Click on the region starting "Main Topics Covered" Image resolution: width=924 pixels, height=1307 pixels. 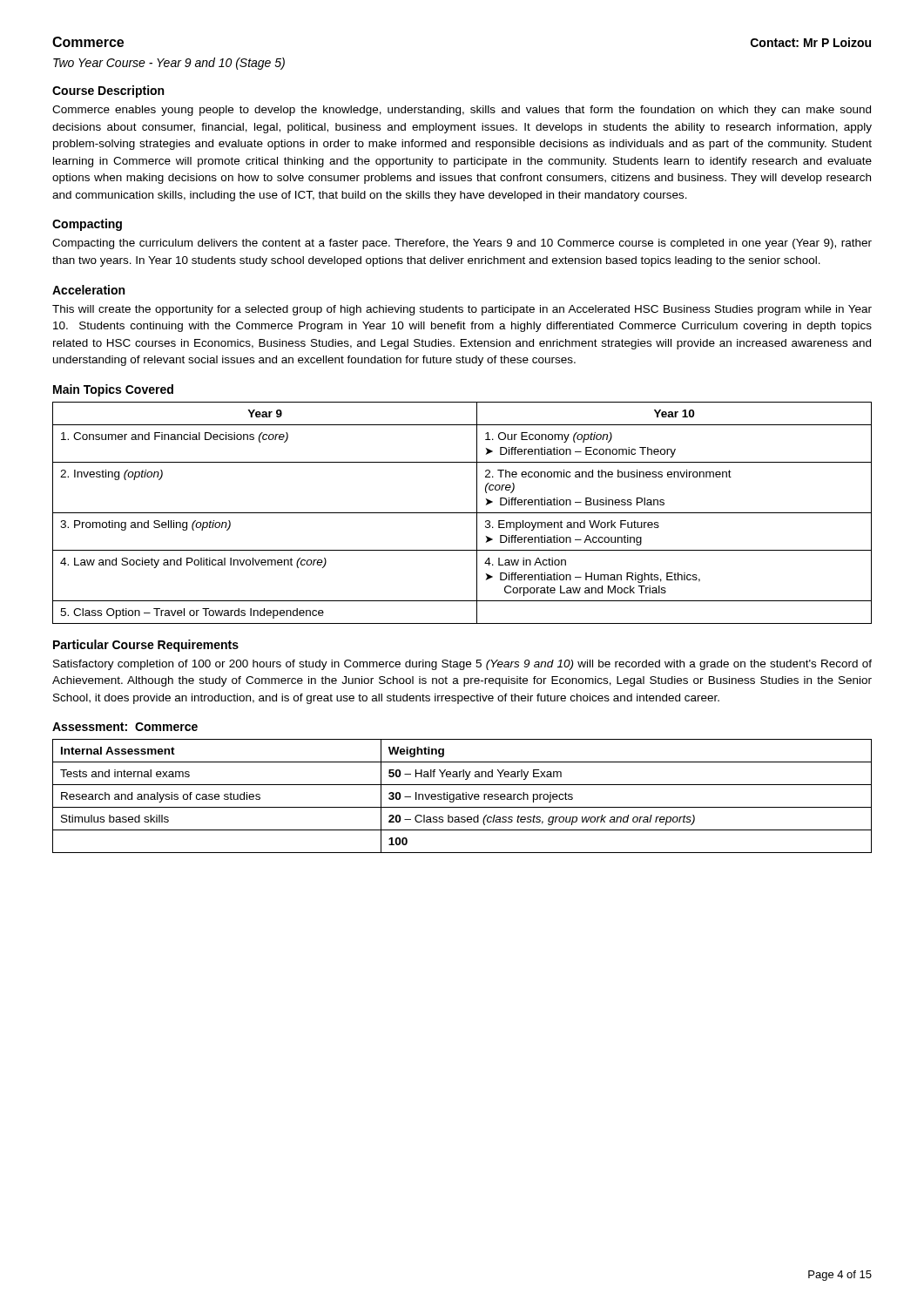(113, 389)
